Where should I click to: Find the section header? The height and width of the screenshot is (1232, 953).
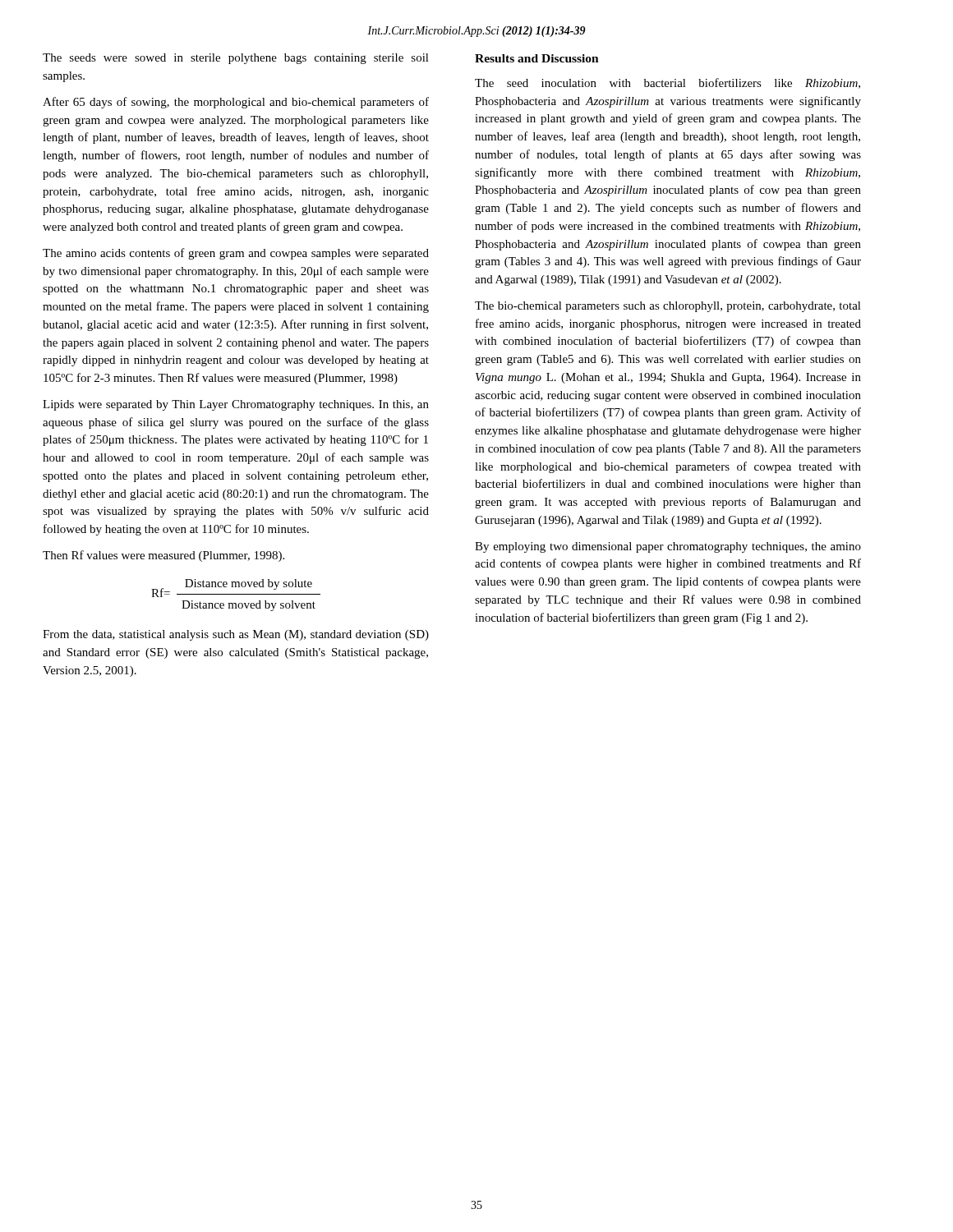pyautogui.click(x=537, y=58)
